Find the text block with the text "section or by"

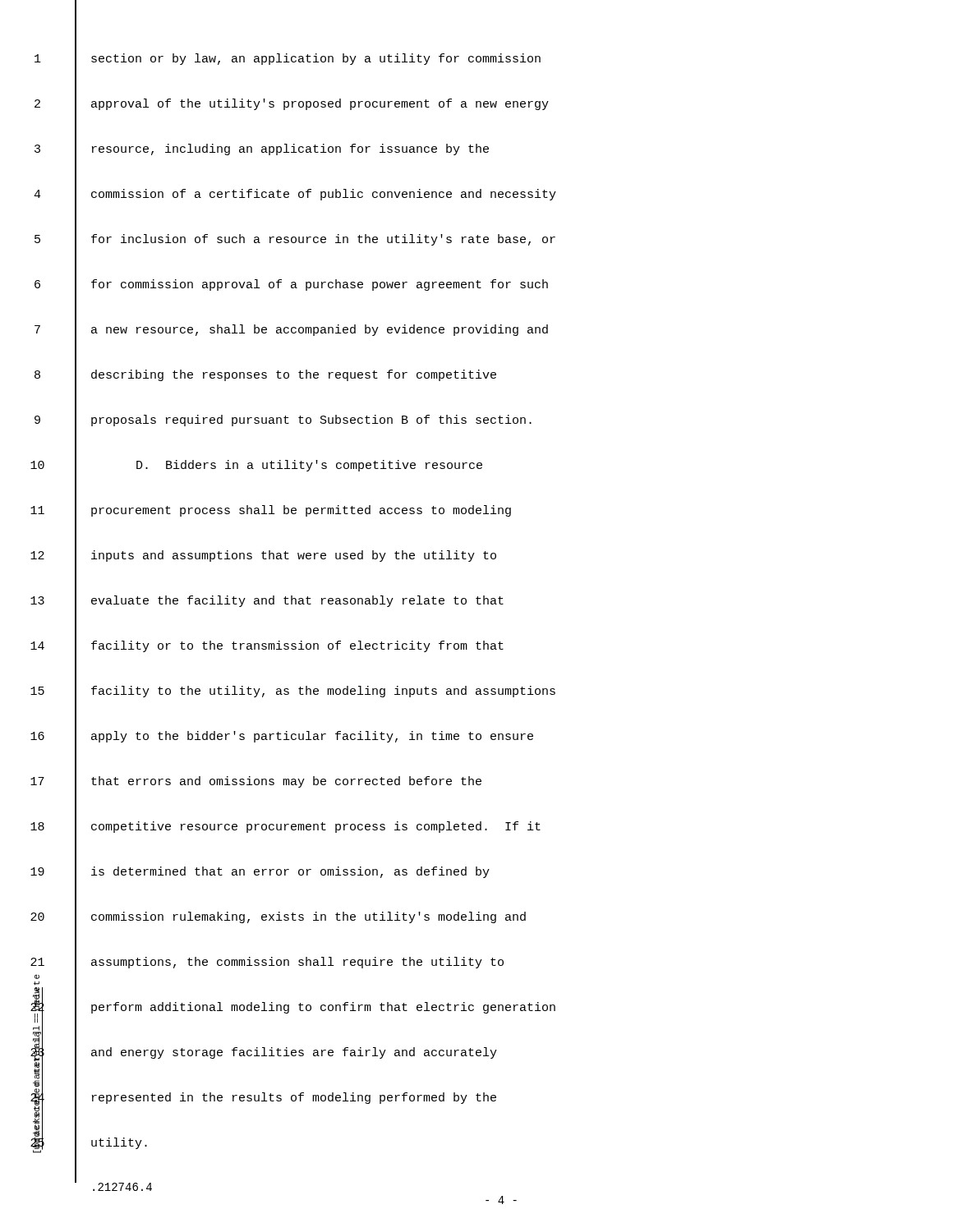[501, 614]
